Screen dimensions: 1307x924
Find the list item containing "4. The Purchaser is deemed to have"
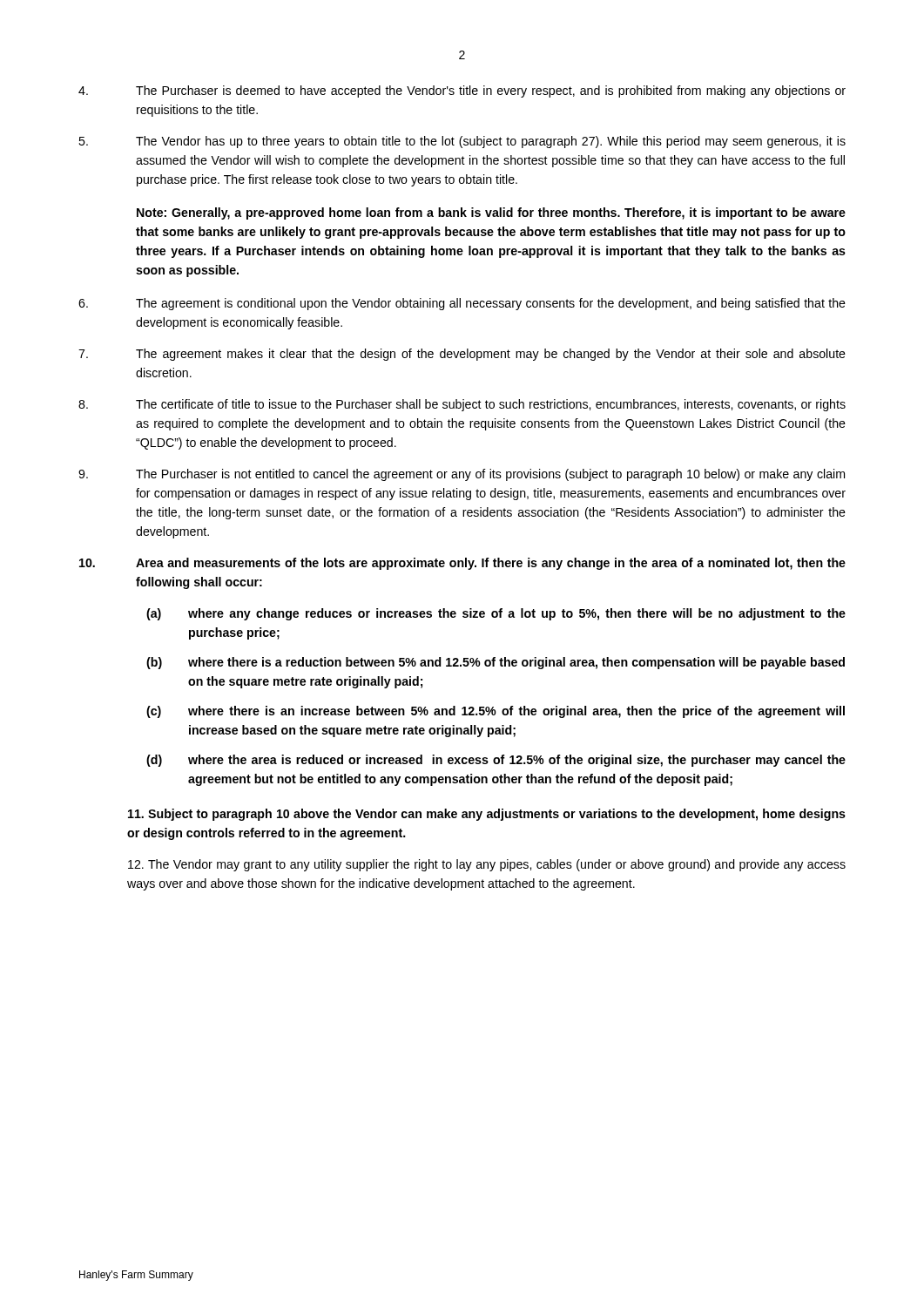point(462,100)
